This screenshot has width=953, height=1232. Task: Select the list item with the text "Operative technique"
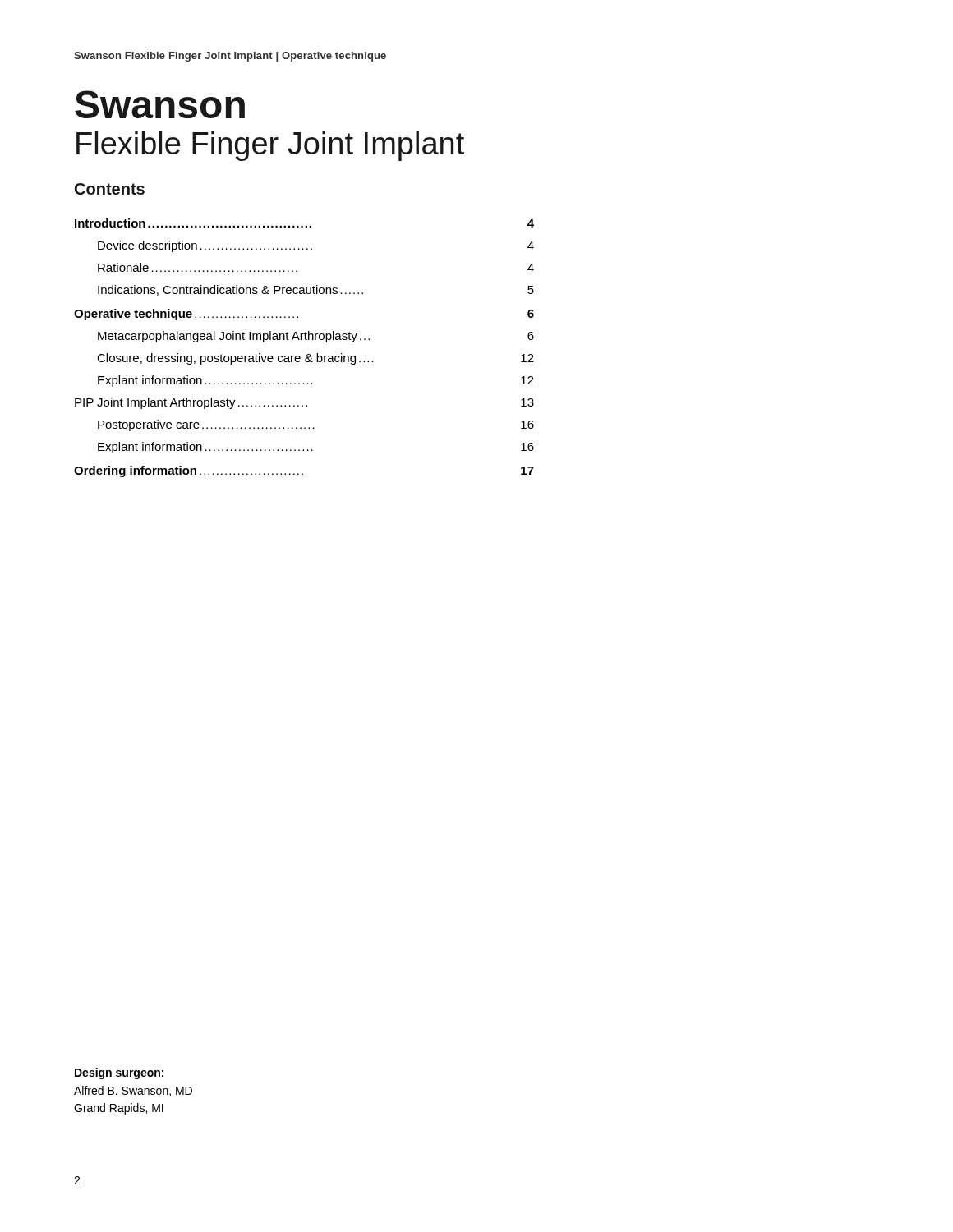tap(304, 313)
